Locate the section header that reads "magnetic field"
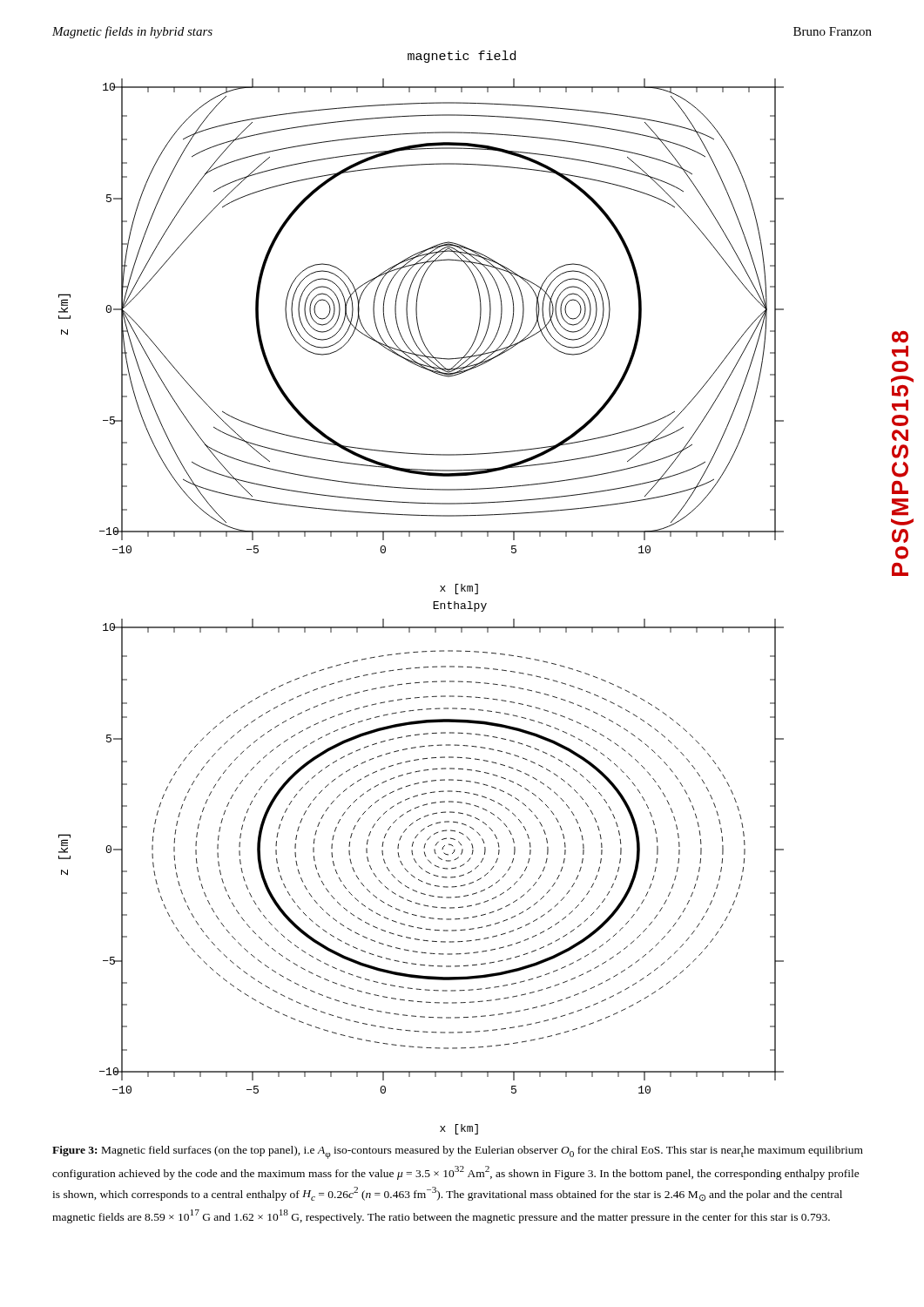 [462, 57]
